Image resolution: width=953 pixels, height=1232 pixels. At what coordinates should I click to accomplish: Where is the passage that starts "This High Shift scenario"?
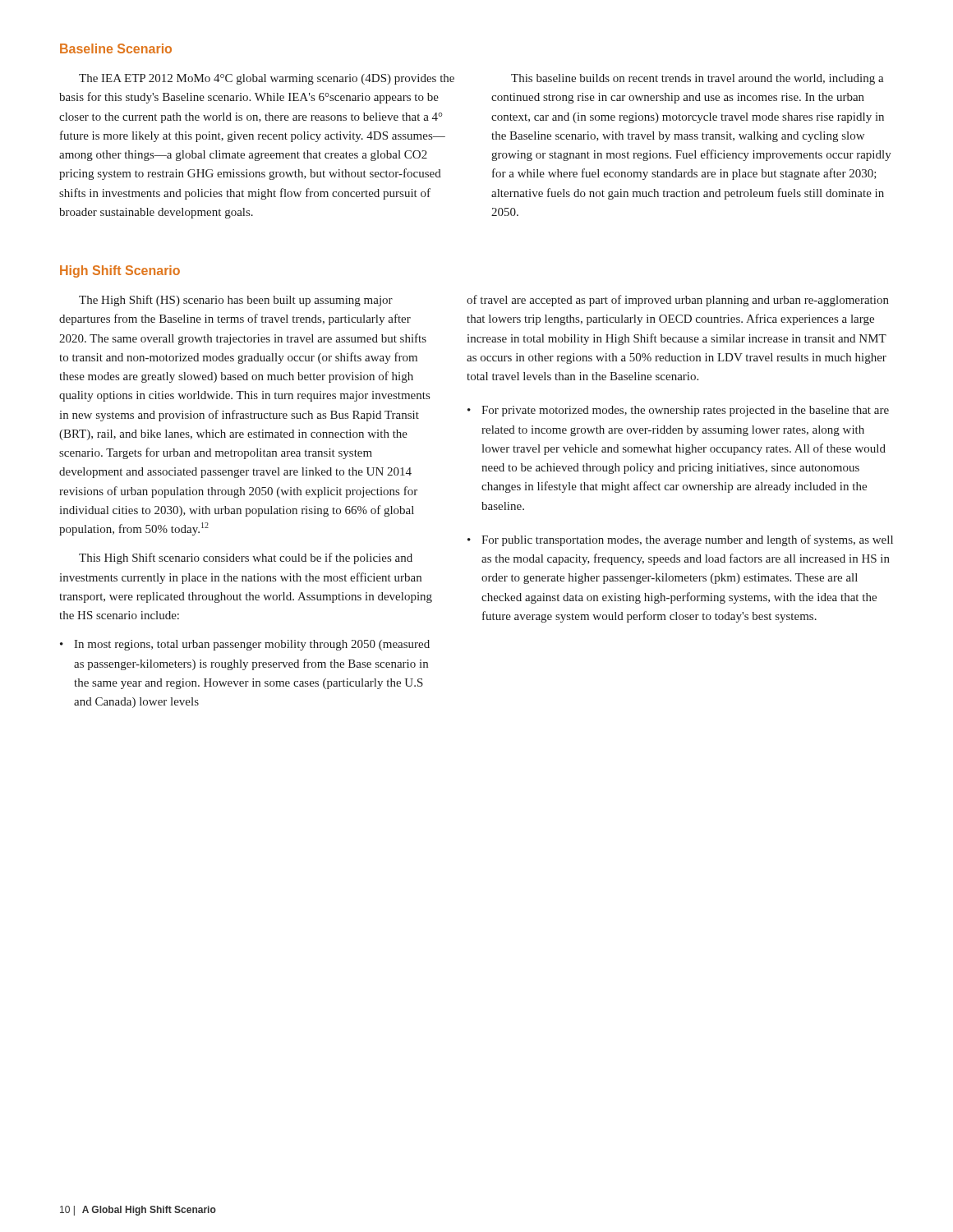point(246,587)
